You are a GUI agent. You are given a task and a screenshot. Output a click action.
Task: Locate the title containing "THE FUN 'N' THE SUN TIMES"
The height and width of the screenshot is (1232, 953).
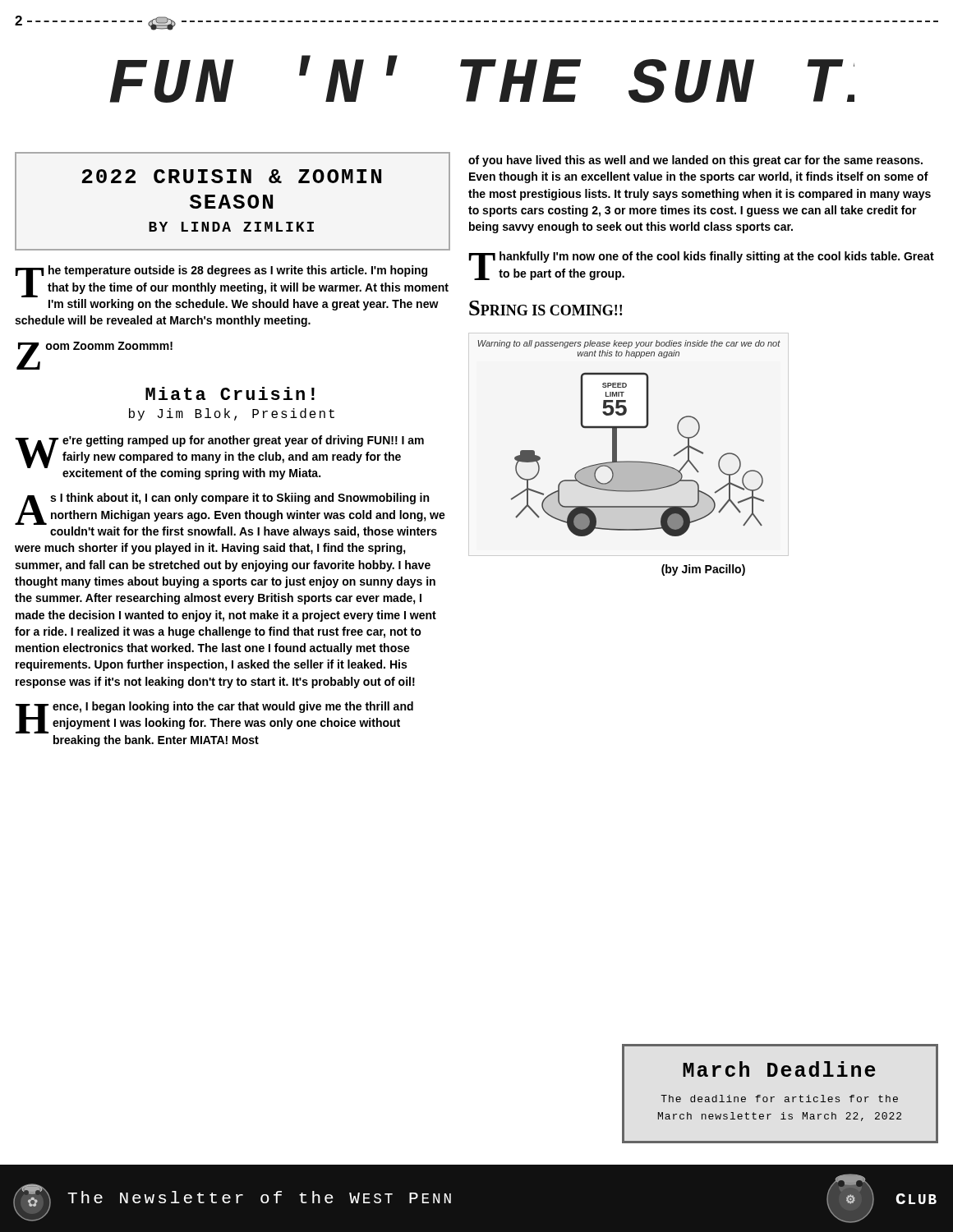[476, 77]
